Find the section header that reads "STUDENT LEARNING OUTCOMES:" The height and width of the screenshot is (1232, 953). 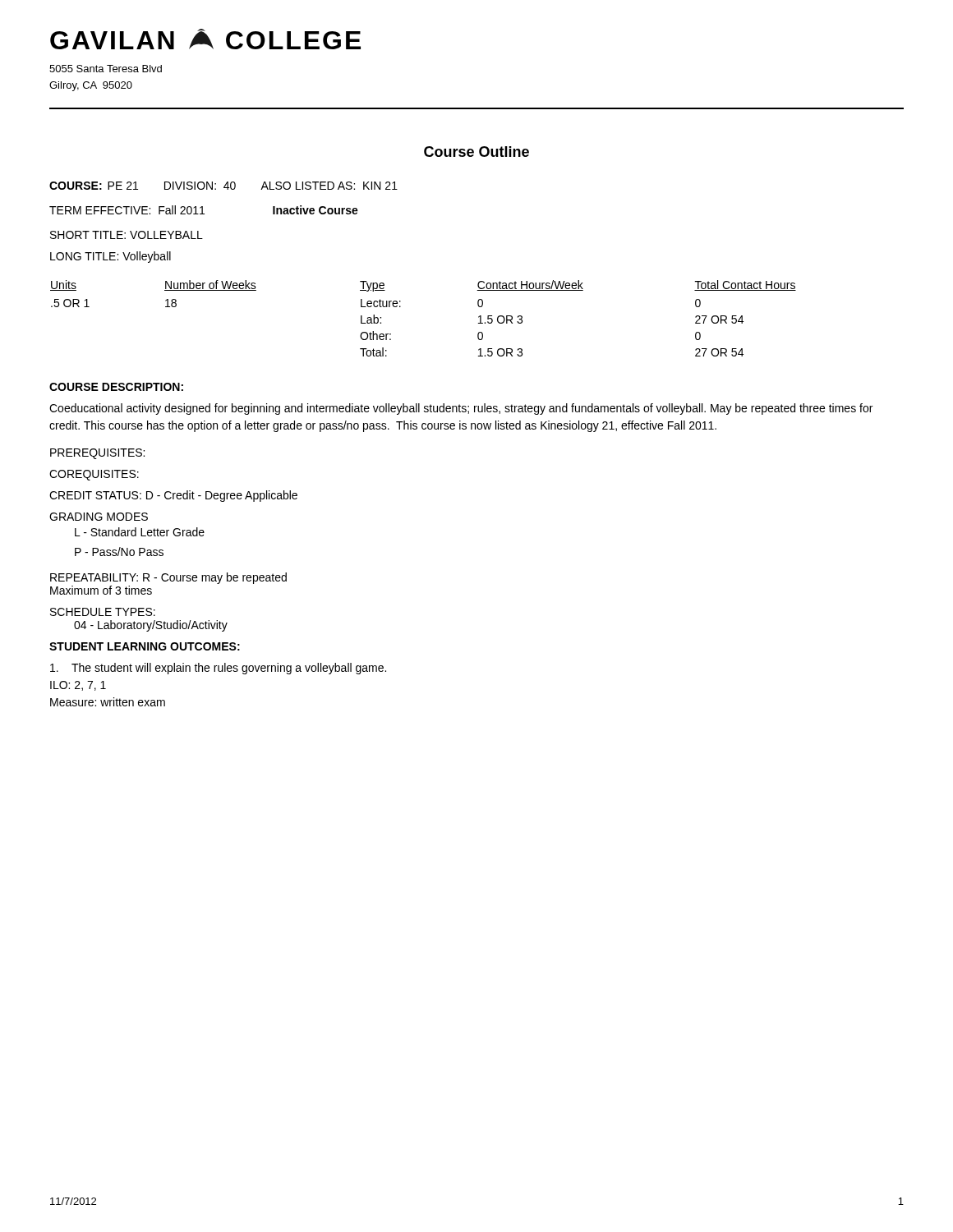pos(145,646)
